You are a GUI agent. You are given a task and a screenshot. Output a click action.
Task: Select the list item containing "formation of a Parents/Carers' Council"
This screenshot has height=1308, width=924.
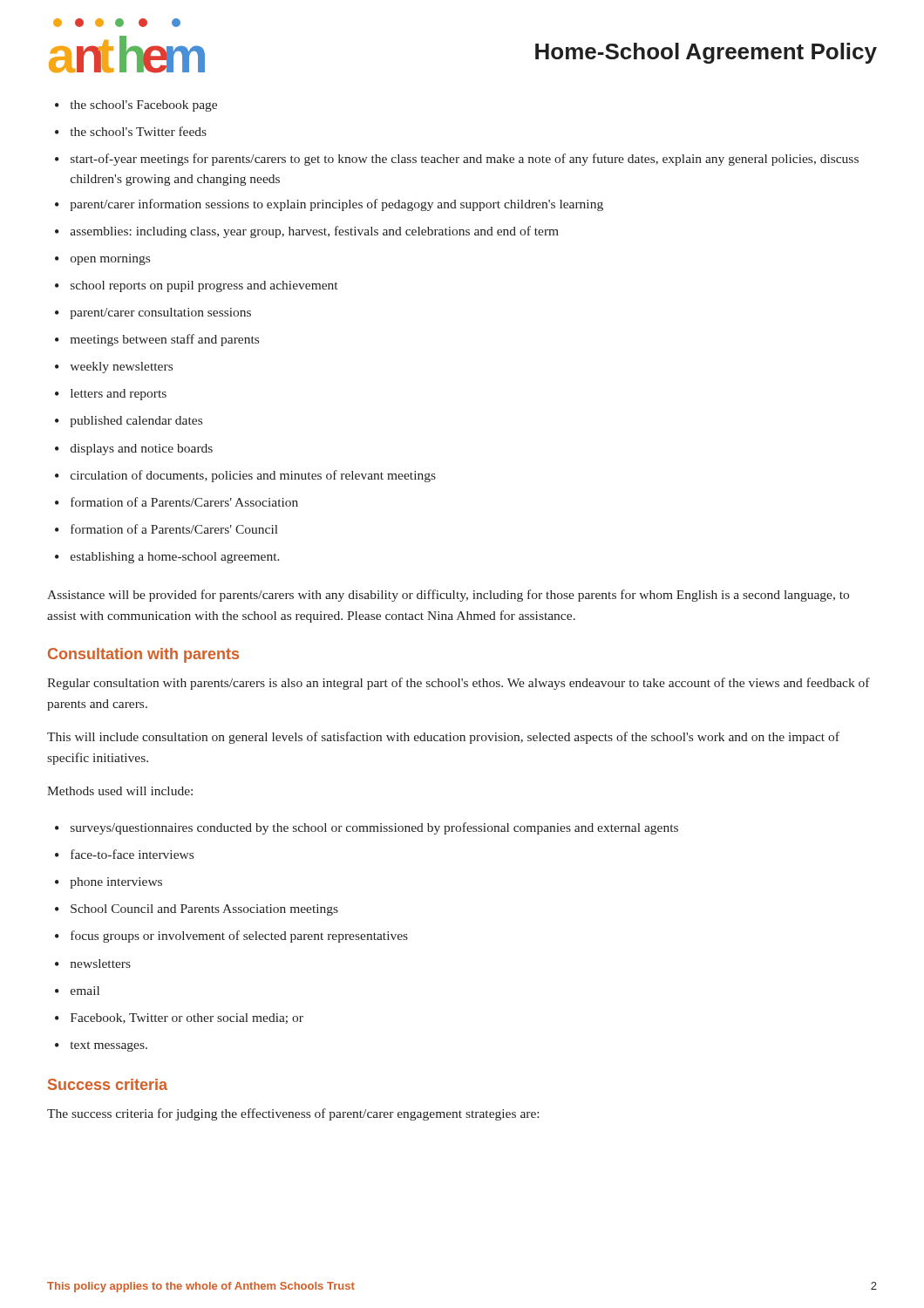(174, 529)
